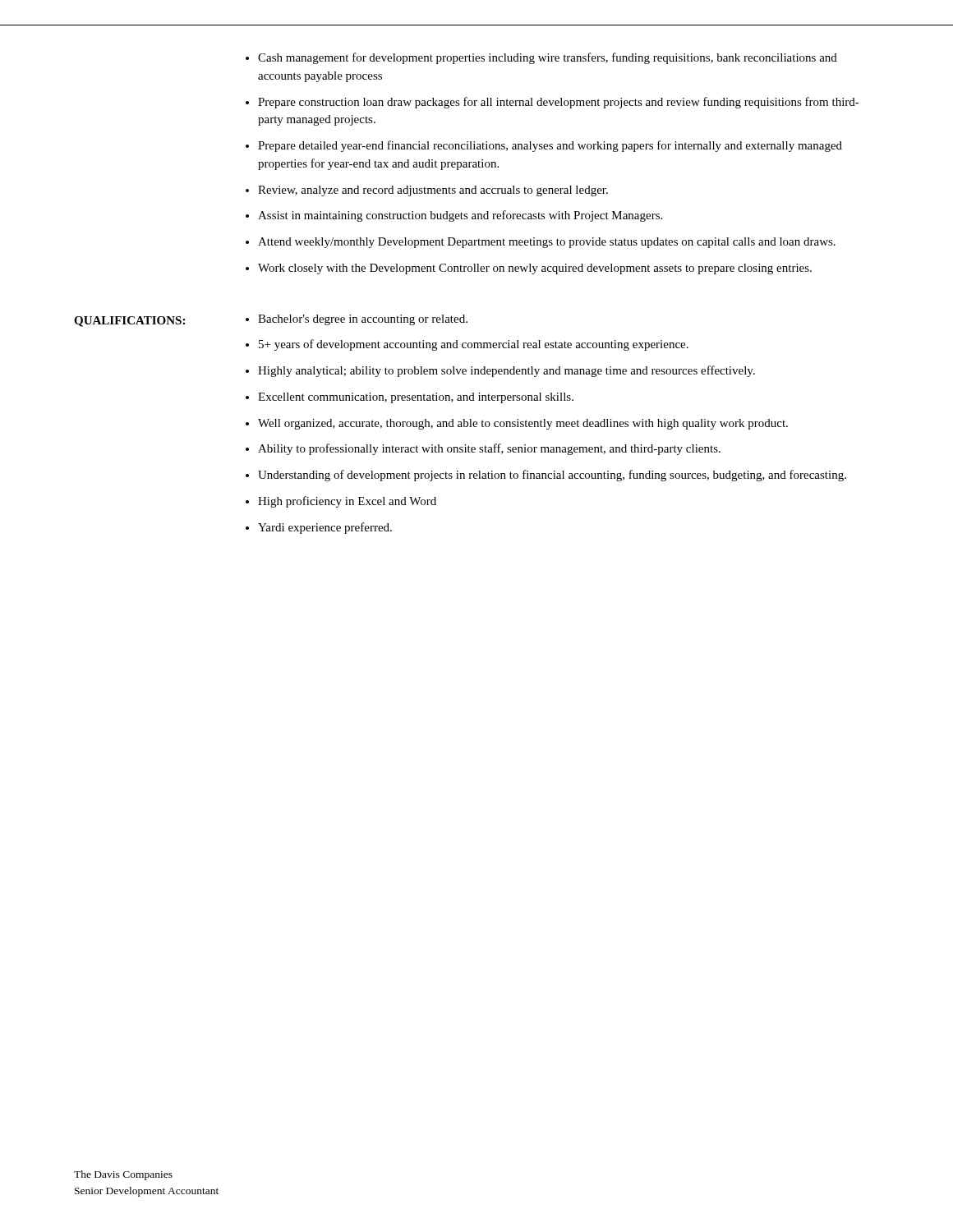The width and height of the screenshot is (953, 1232).
Task: Navigate to the element starting "Assist in maintaining construction budgets and"
Action: pos(461,215)
